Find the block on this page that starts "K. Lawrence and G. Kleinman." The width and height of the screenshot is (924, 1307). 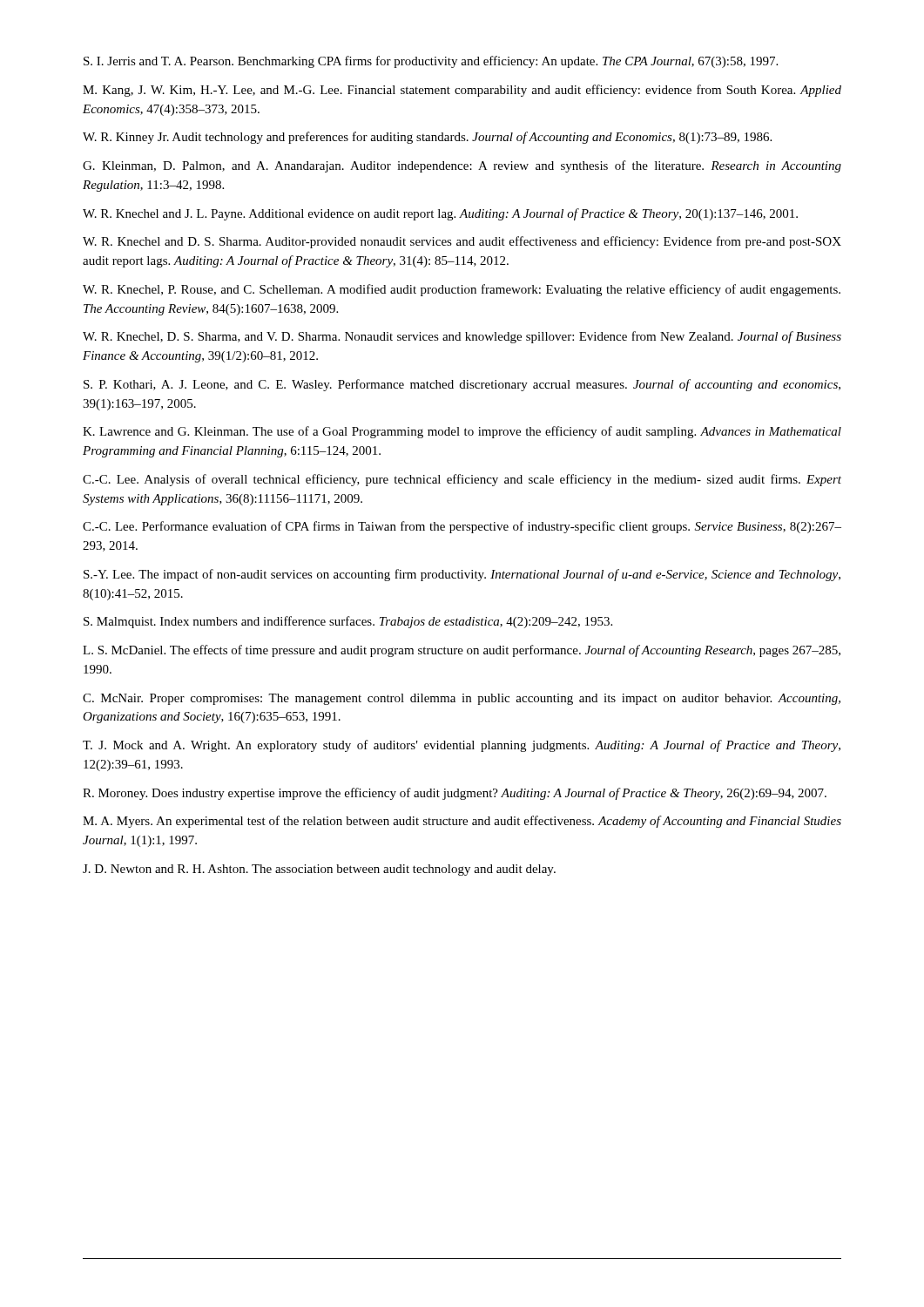tap(462, 442)
